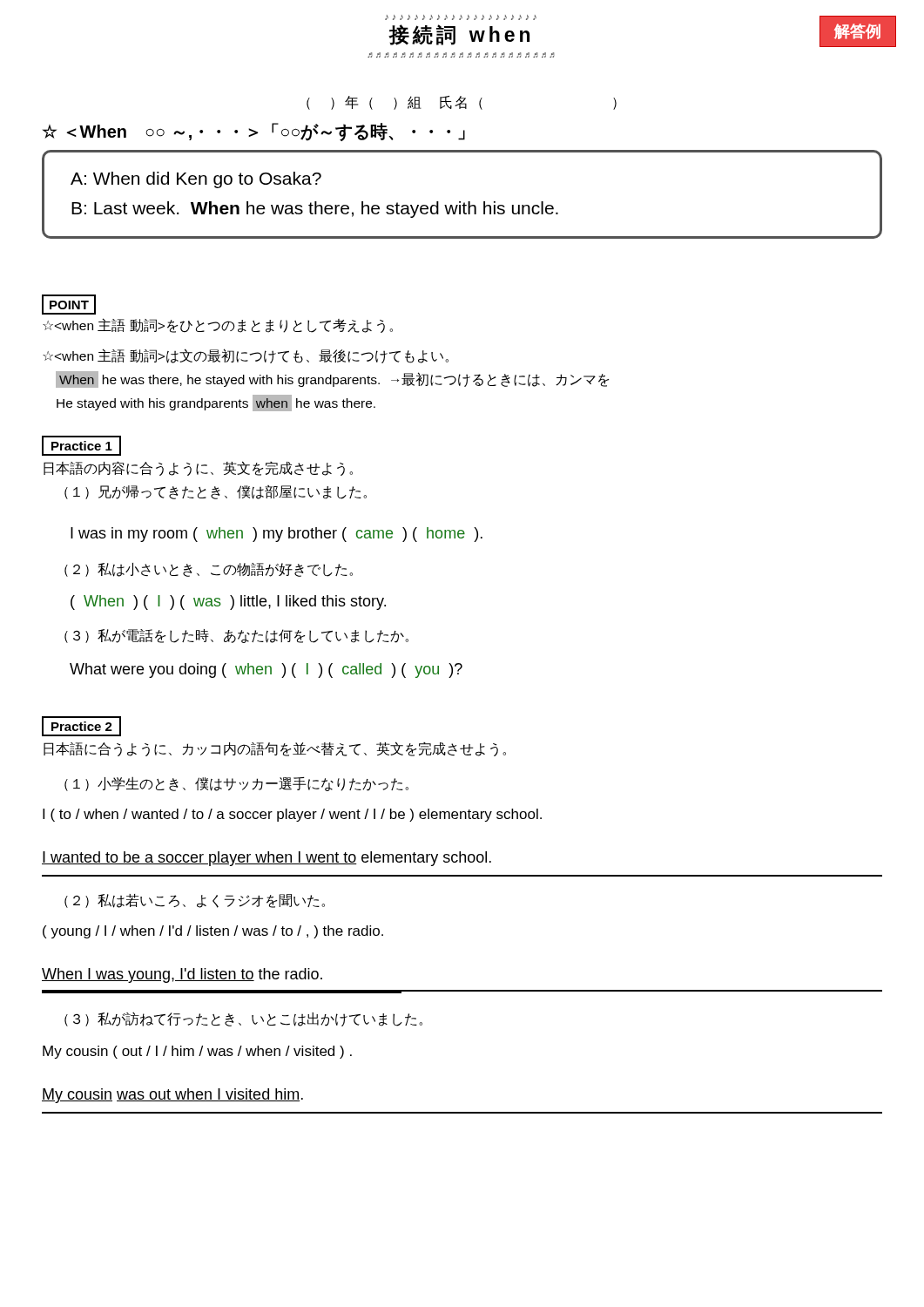Viewport: 924px width, 1307px height.
Task: Point to the block beginning "( young / I / when /"
Action: 213,931
